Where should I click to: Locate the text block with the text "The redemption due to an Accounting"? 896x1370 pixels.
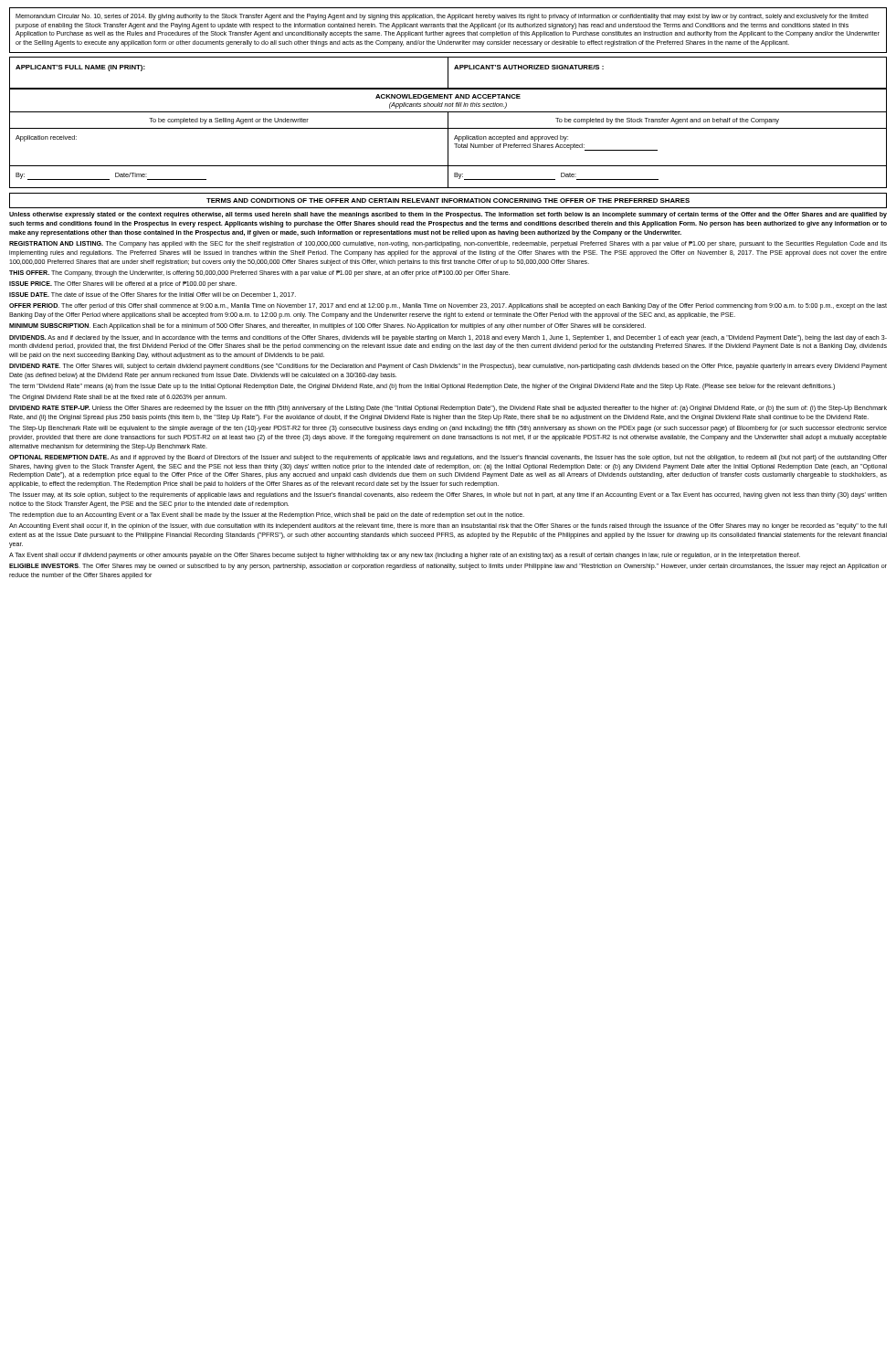[267, 515]
